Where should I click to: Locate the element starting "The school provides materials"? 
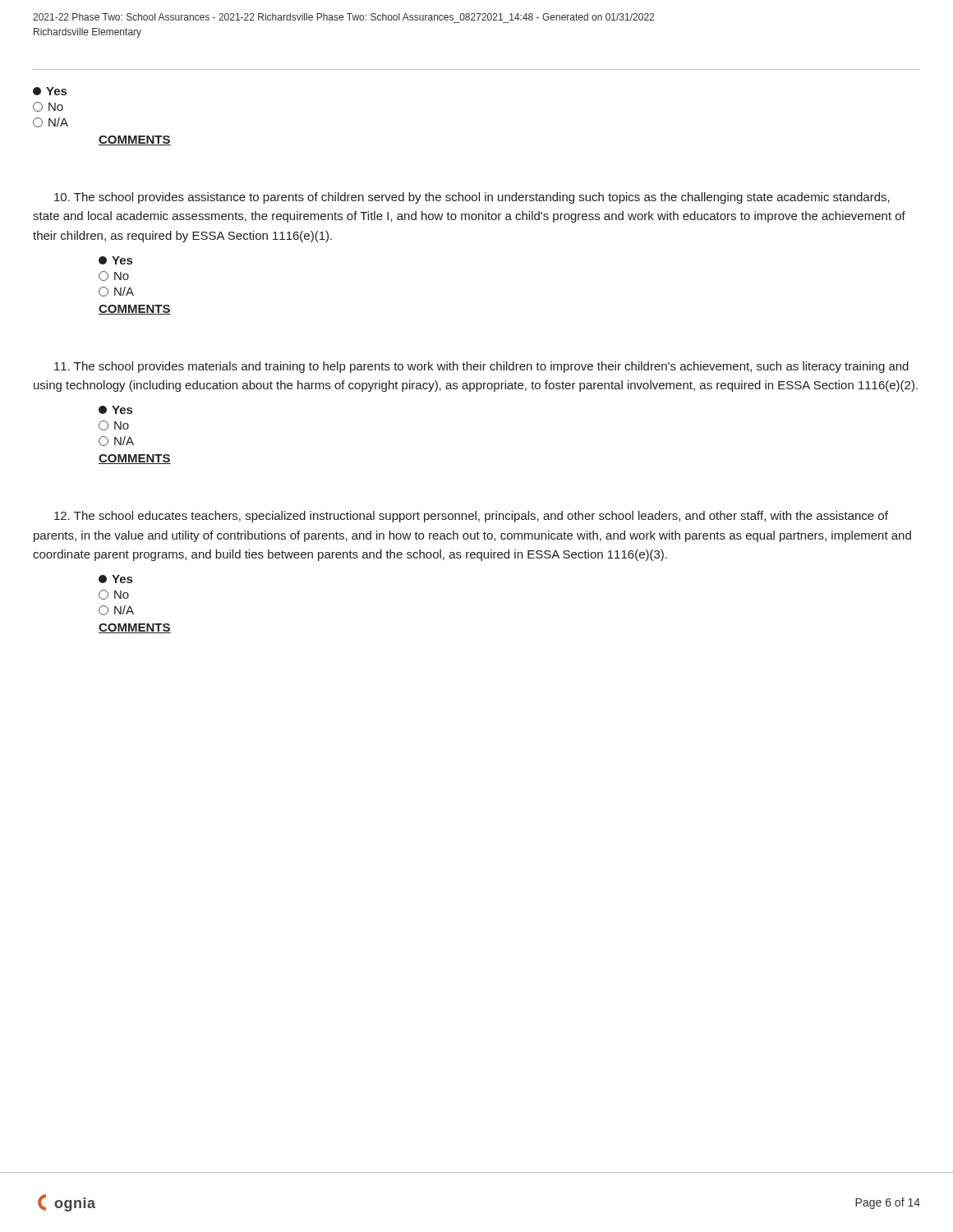[x=476, y=375]
